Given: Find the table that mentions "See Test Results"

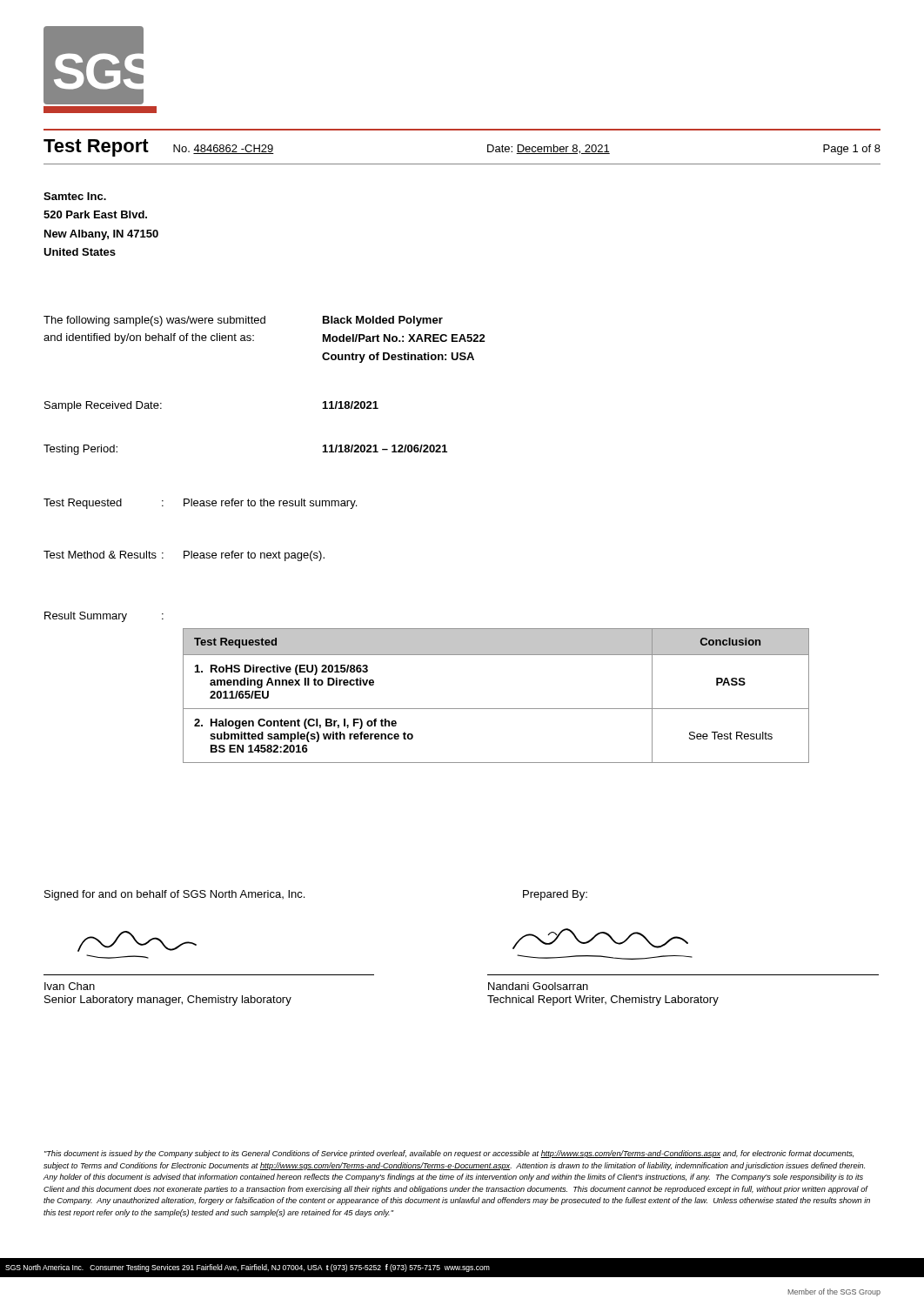Looking at the screenshot, I should point(496,696).
